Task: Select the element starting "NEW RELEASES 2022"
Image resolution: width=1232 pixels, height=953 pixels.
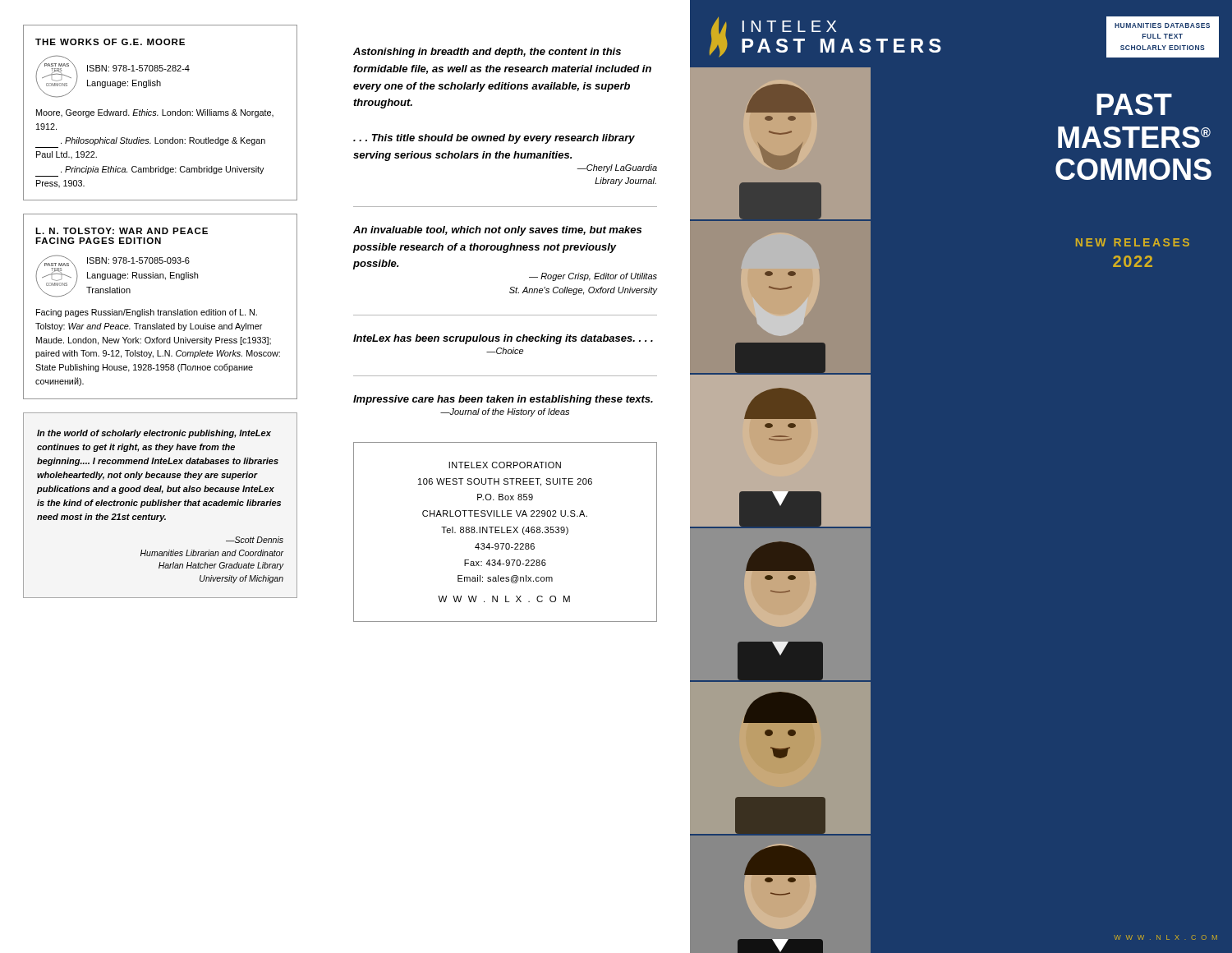Action: click(x=1133, y=253)
